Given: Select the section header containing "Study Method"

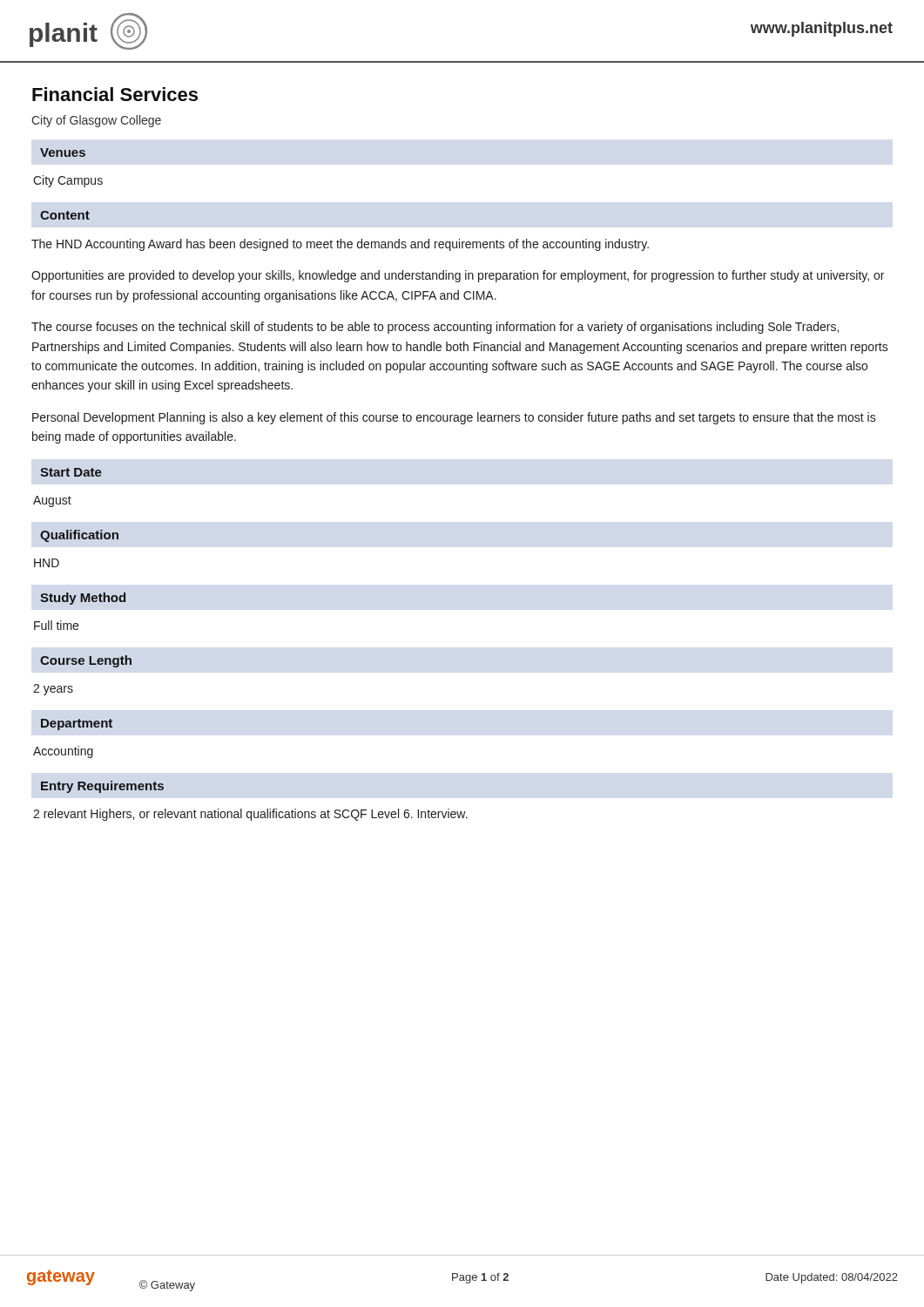Looking at the screenshot, I should 83,597.
